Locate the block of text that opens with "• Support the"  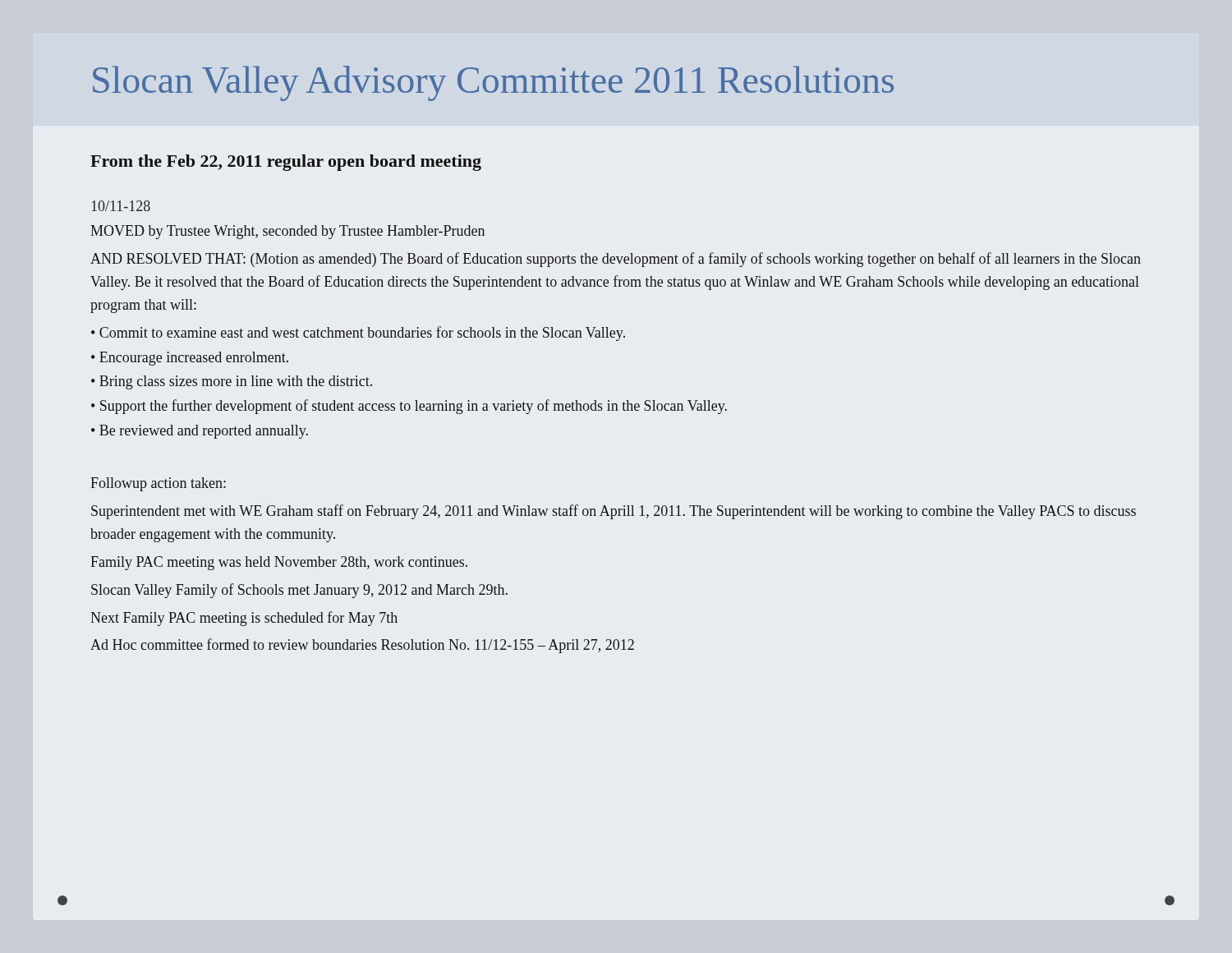[616, 407]
